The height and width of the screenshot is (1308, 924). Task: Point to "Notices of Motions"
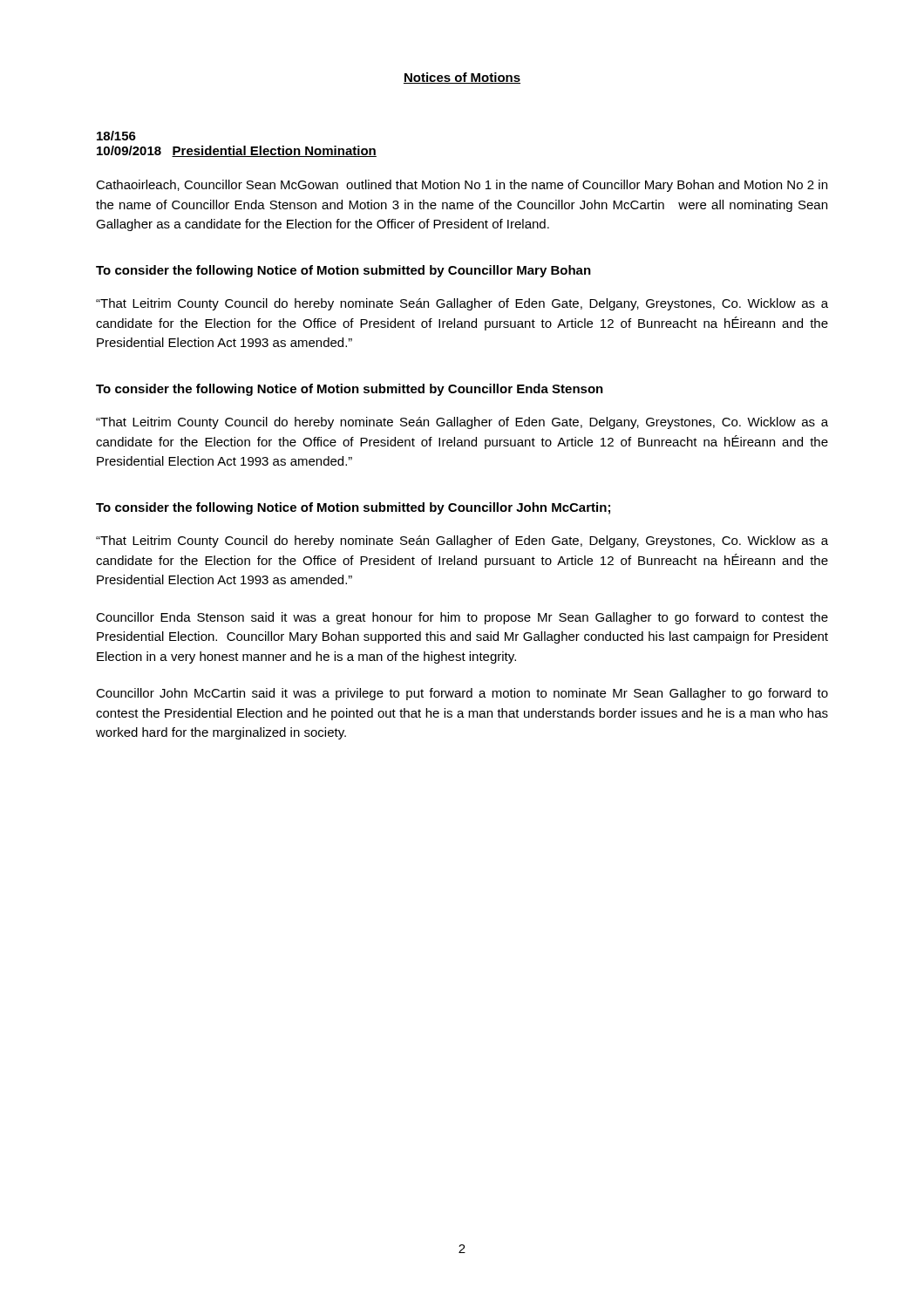pos(462,77)
